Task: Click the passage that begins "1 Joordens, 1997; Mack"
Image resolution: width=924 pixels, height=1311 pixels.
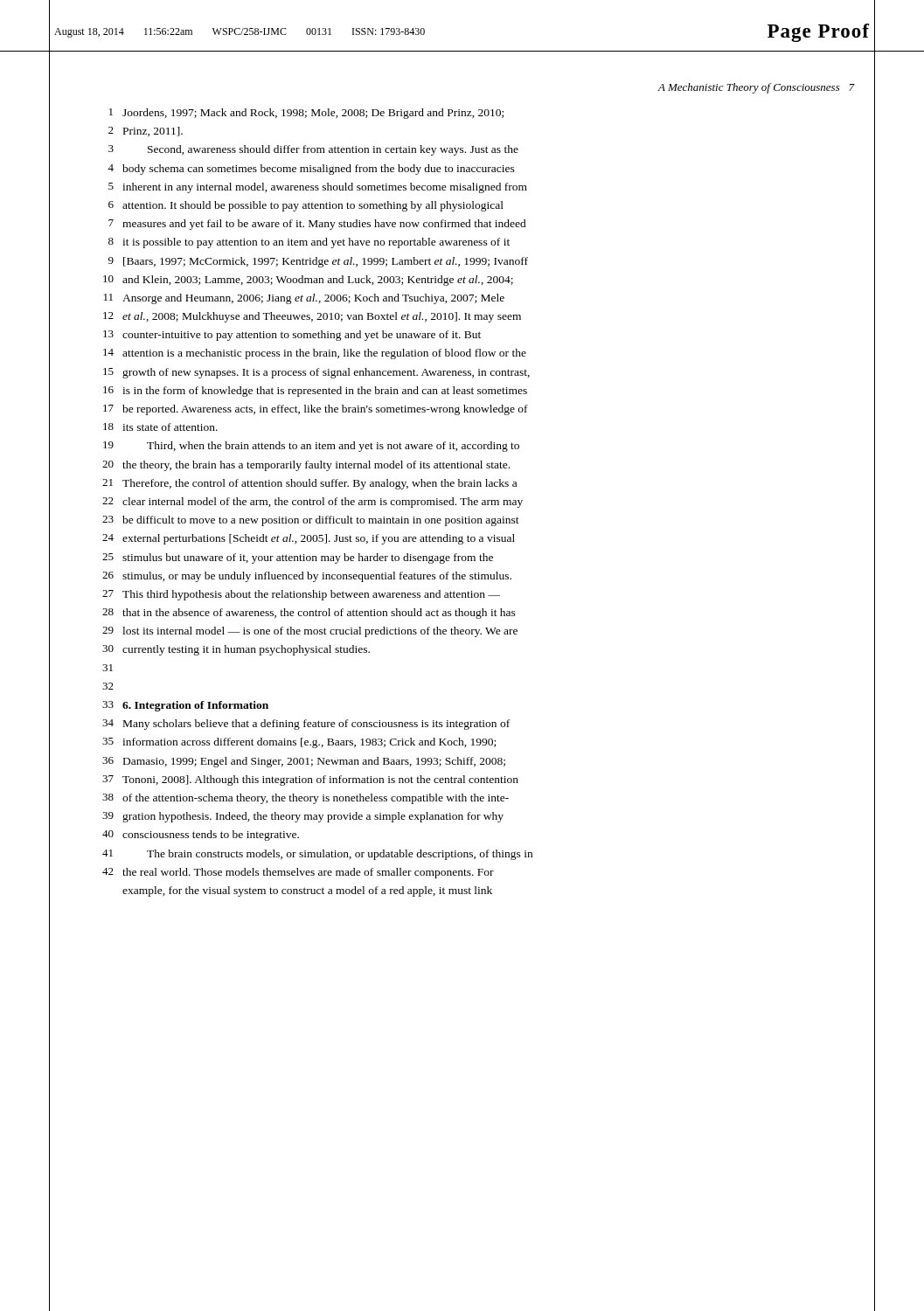Action: (463, 122)
